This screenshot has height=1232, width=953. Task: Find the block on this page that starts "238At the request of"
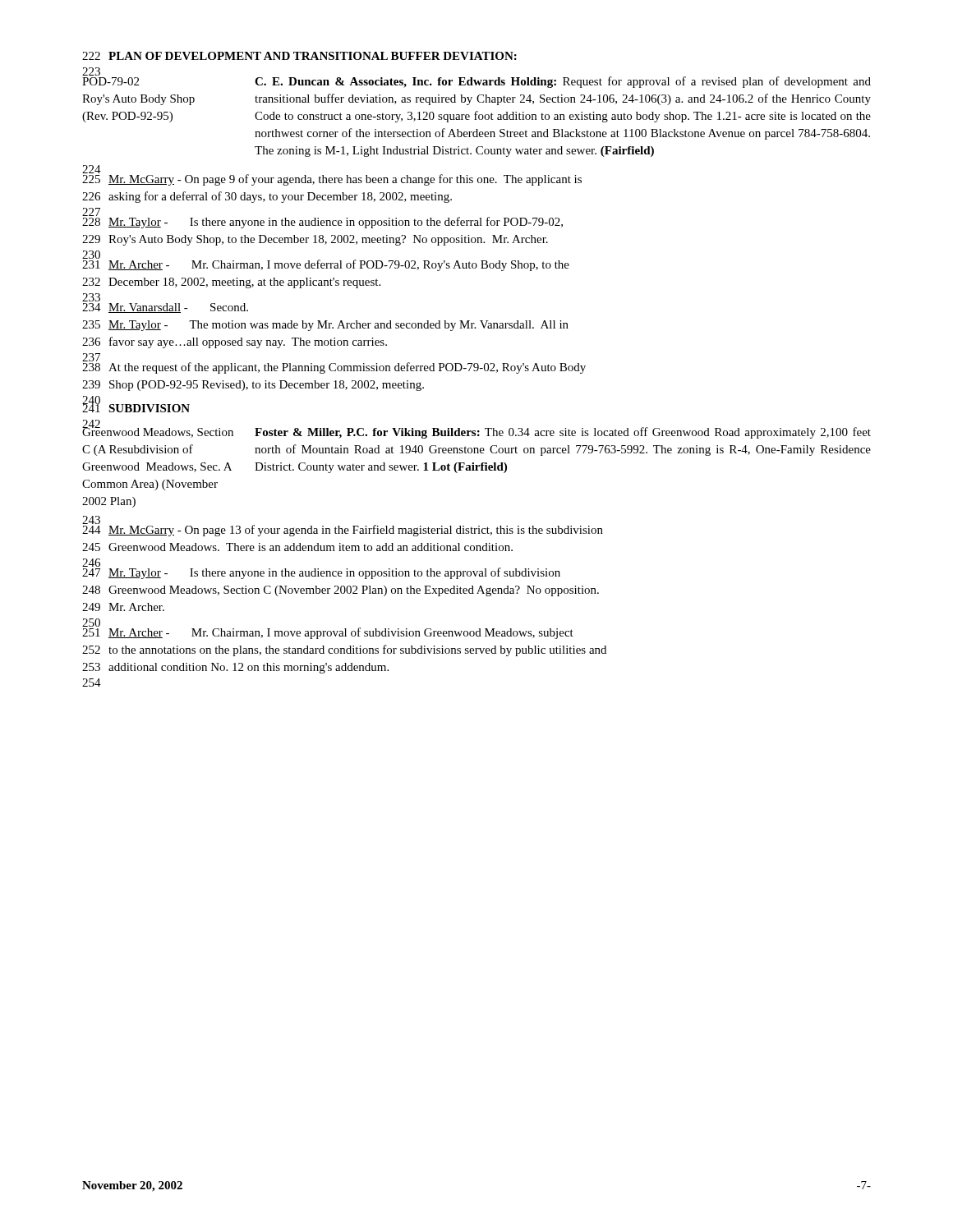[x=334, y=376]
